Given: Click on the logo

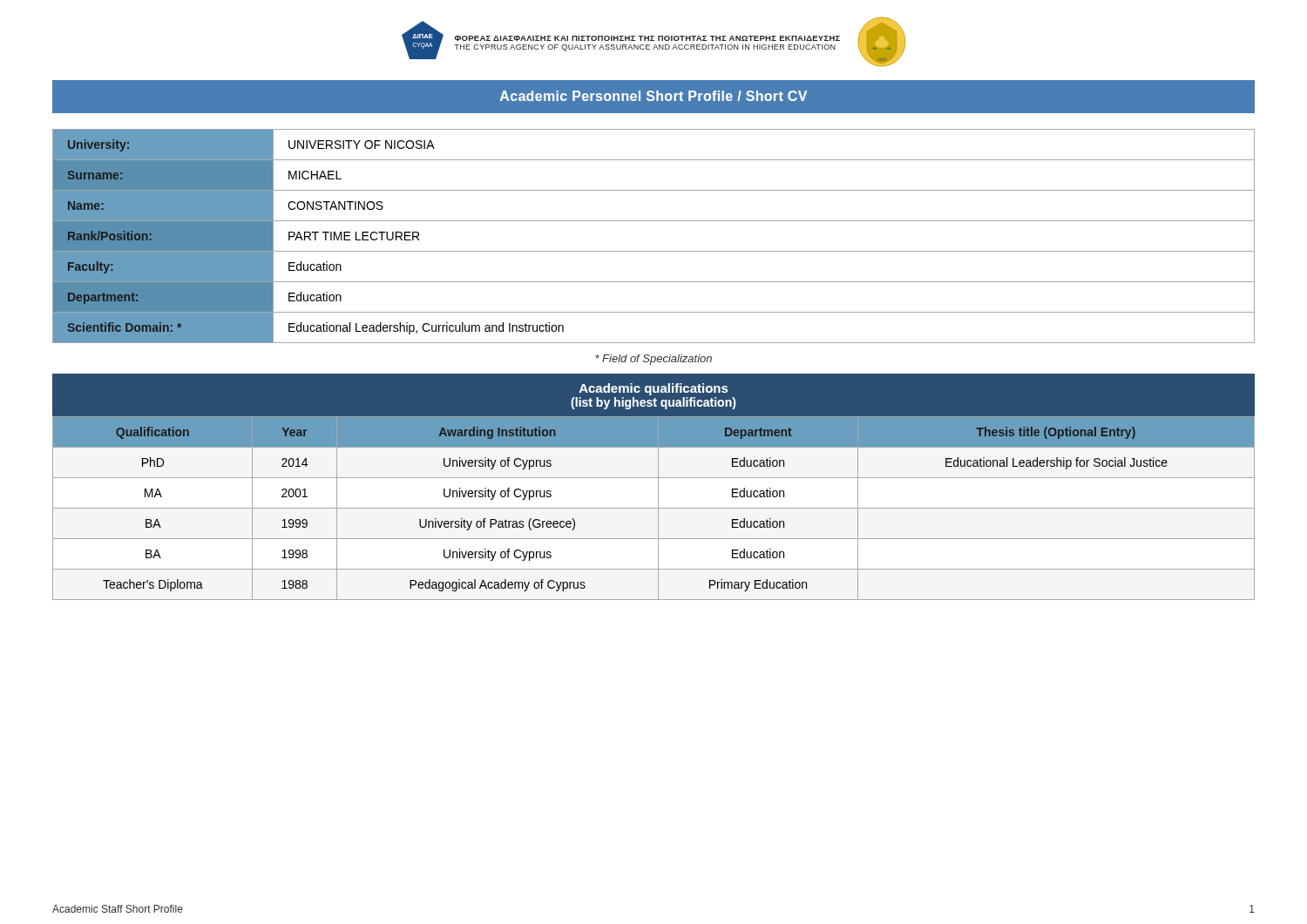Looking at the screenshot, I should (x=654, y=38).
